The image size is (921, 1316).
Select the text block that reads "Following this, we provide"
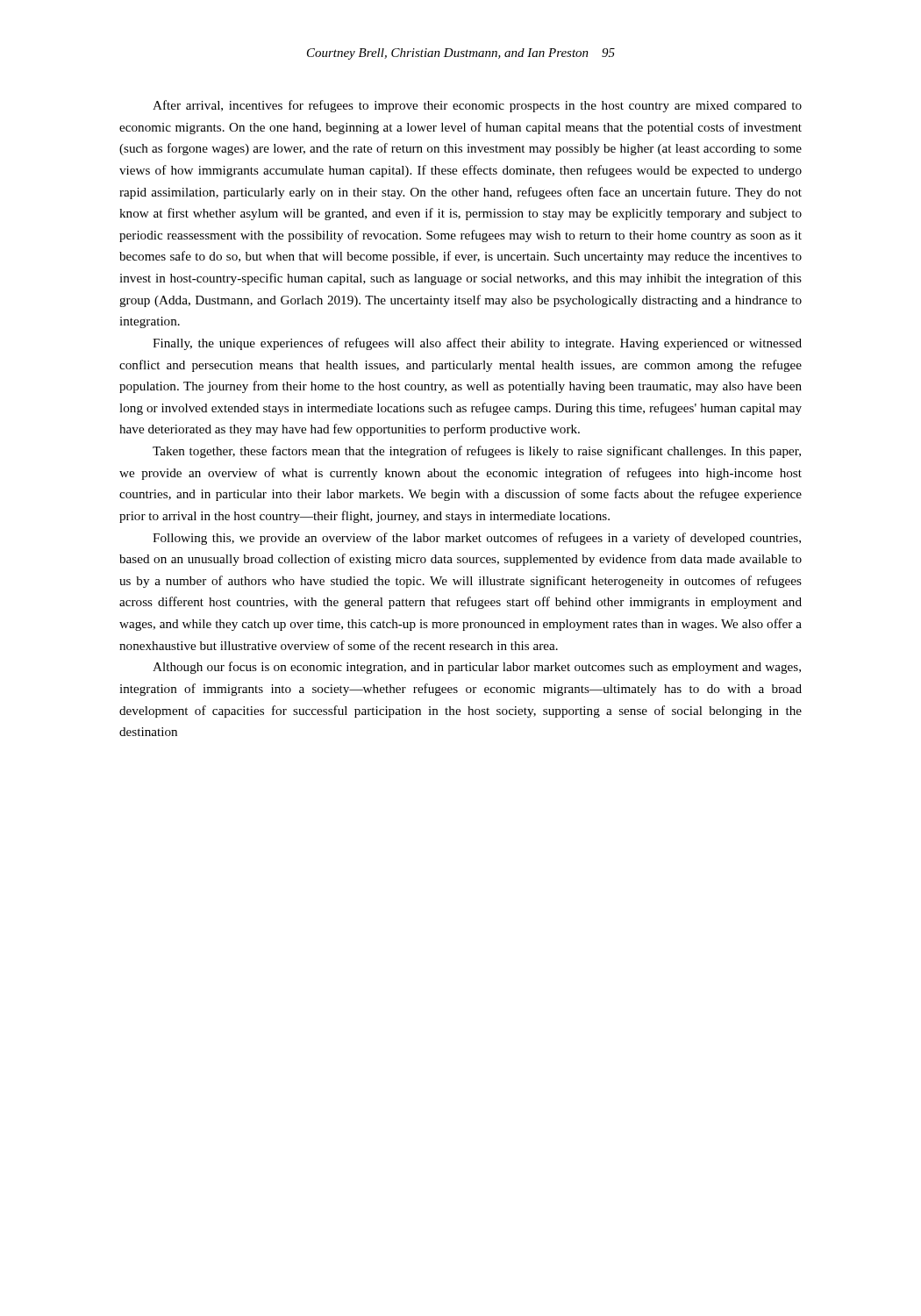point(460,592)
